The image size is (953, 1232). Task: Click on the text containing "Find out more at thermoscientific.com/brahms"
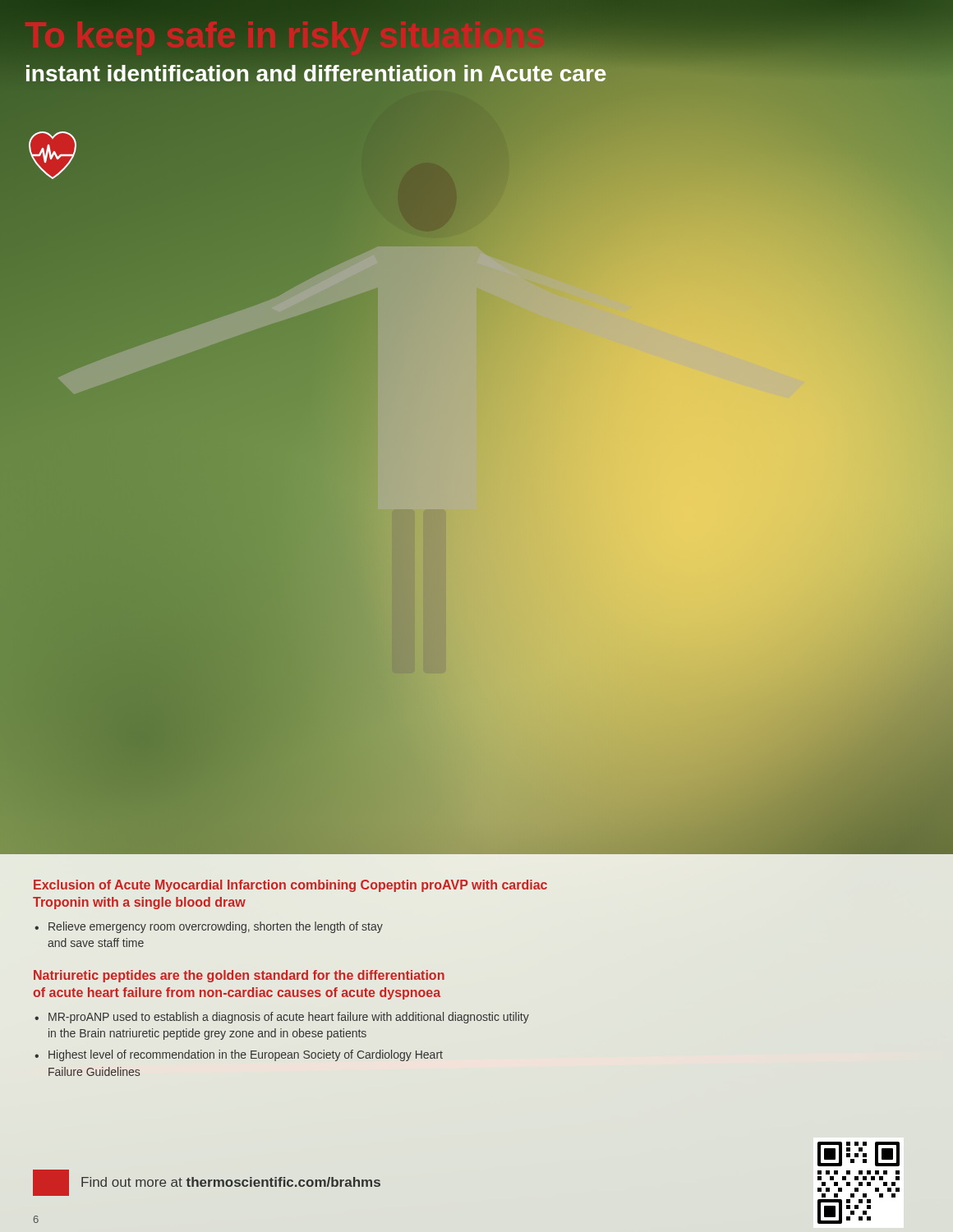tap(231, 1182)
